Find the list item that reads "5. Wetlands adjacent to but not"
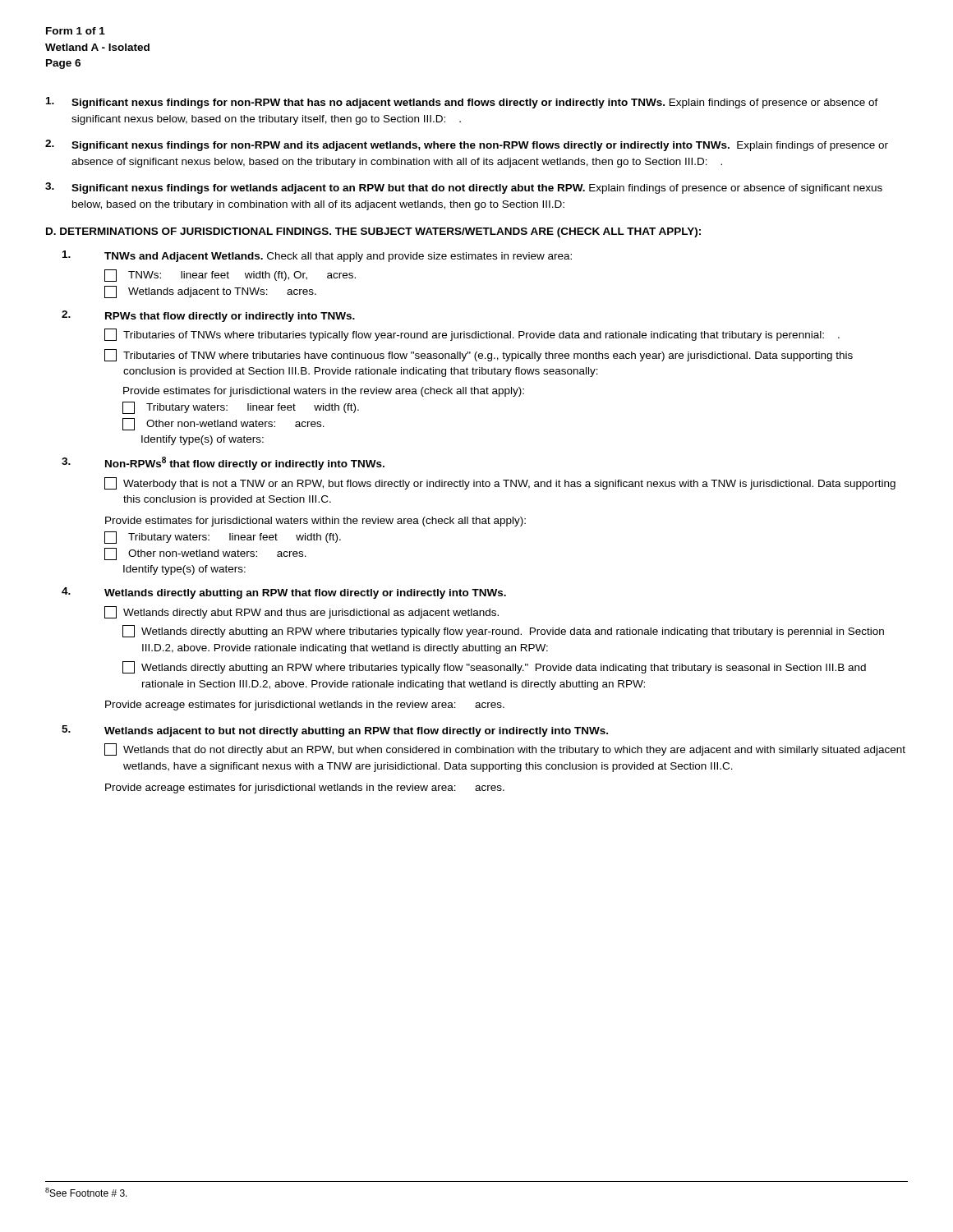This screenshot has height=1232, width=953. coord(476,759)
